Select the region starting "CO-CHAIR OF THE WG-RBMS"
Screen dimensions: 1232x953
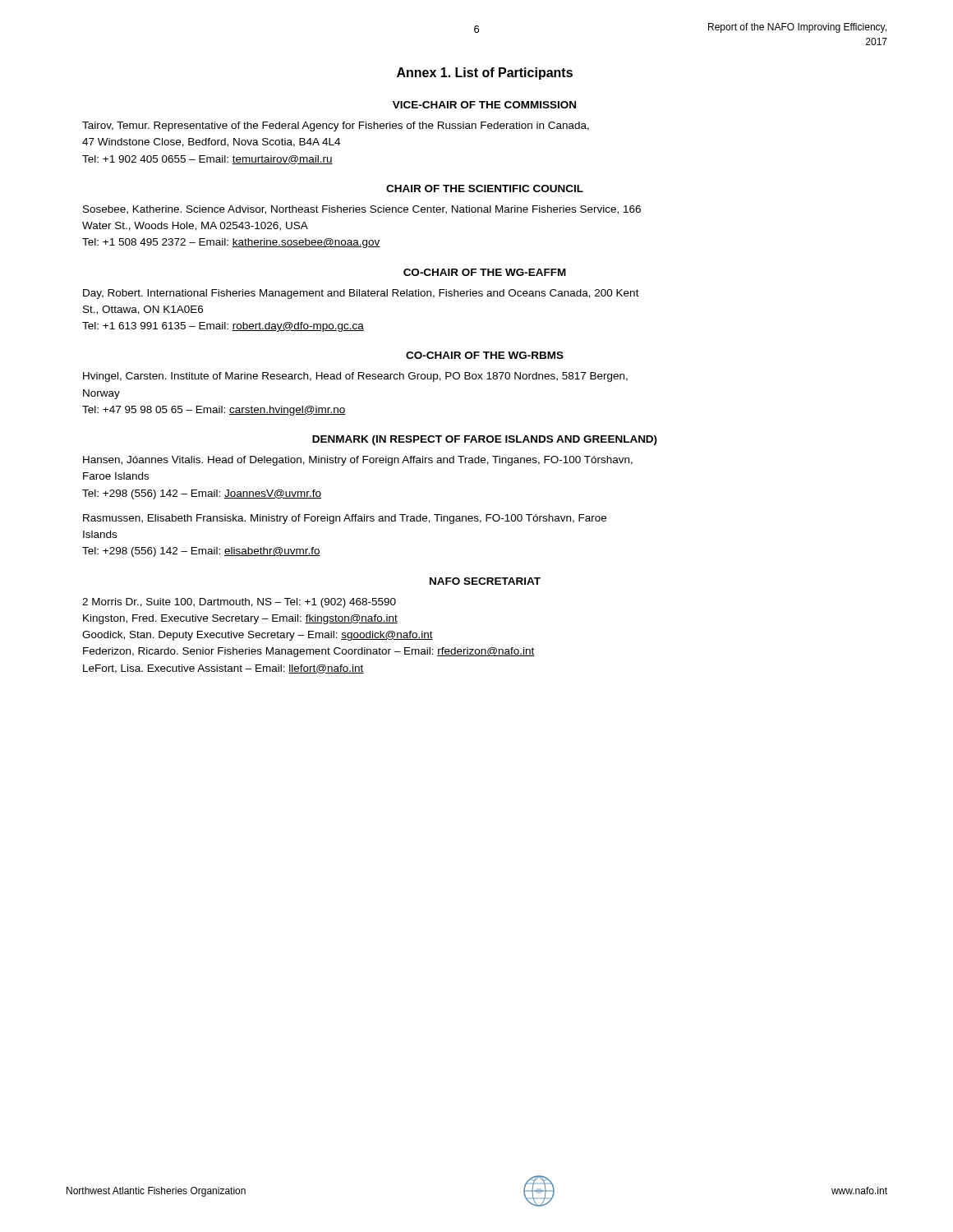point(485,355)
